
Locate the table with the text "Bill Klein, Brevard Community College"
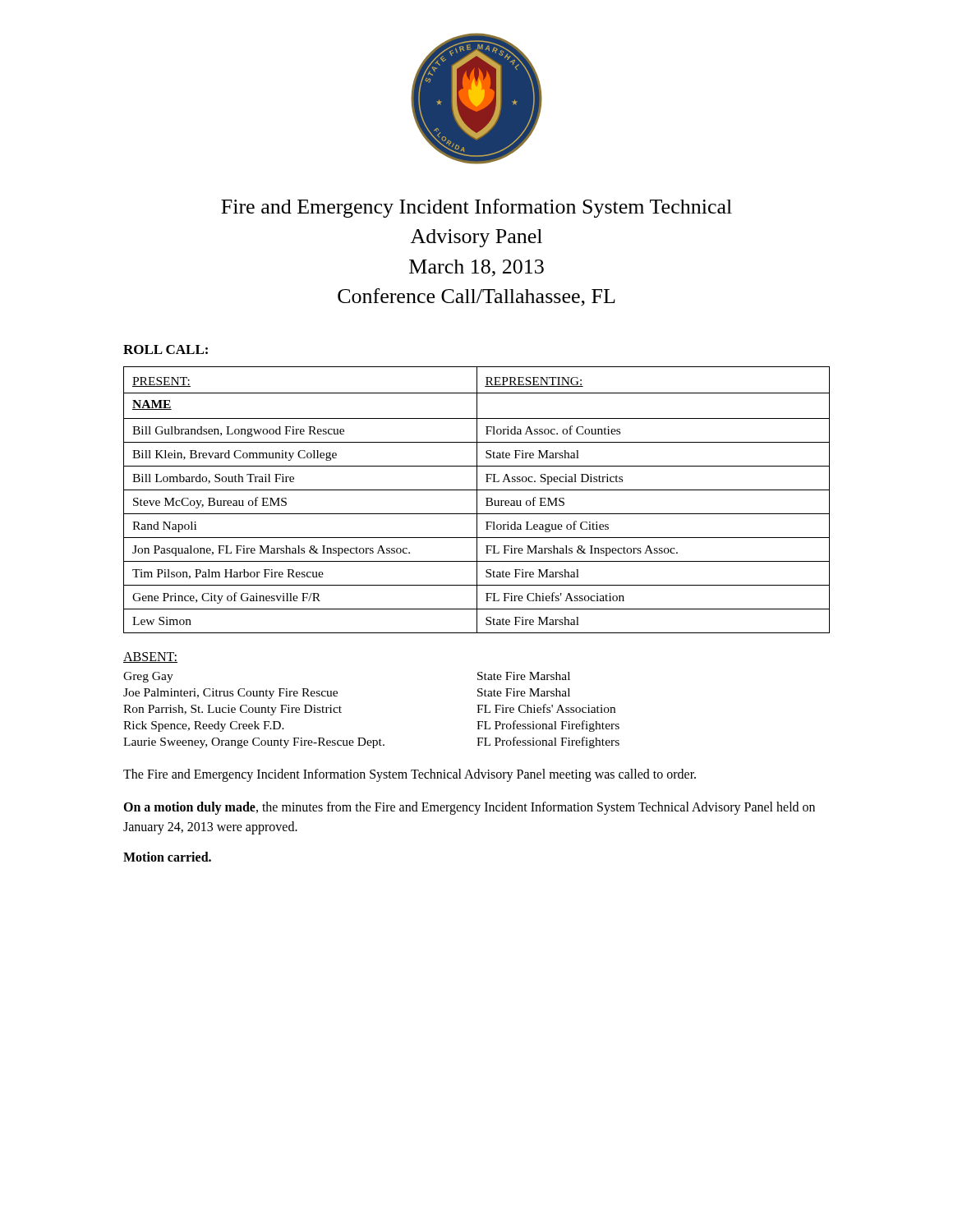(476, 499)
